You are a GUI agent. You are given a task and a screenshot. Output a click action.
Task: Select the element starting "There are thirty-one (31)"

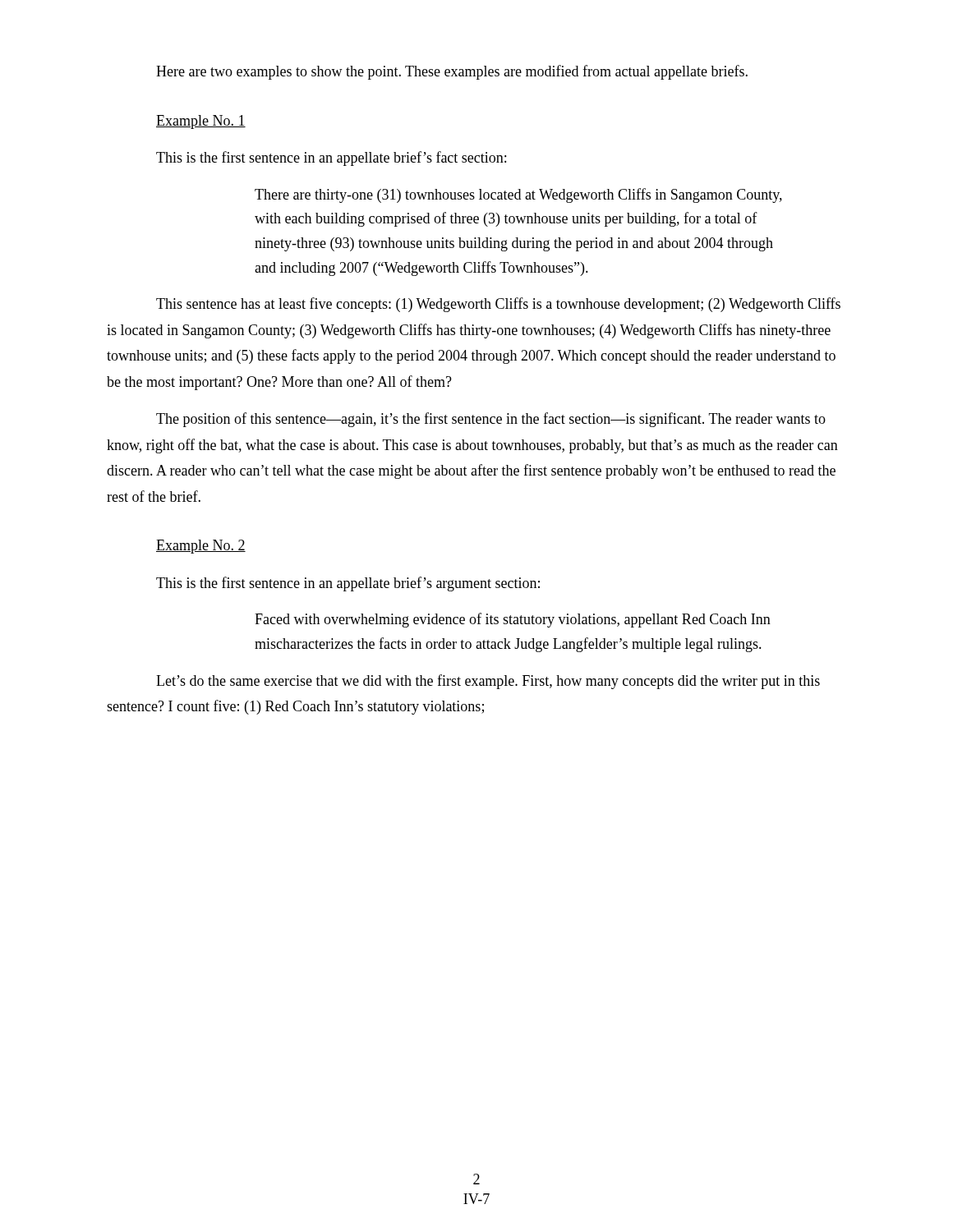[x=519, y=231]
